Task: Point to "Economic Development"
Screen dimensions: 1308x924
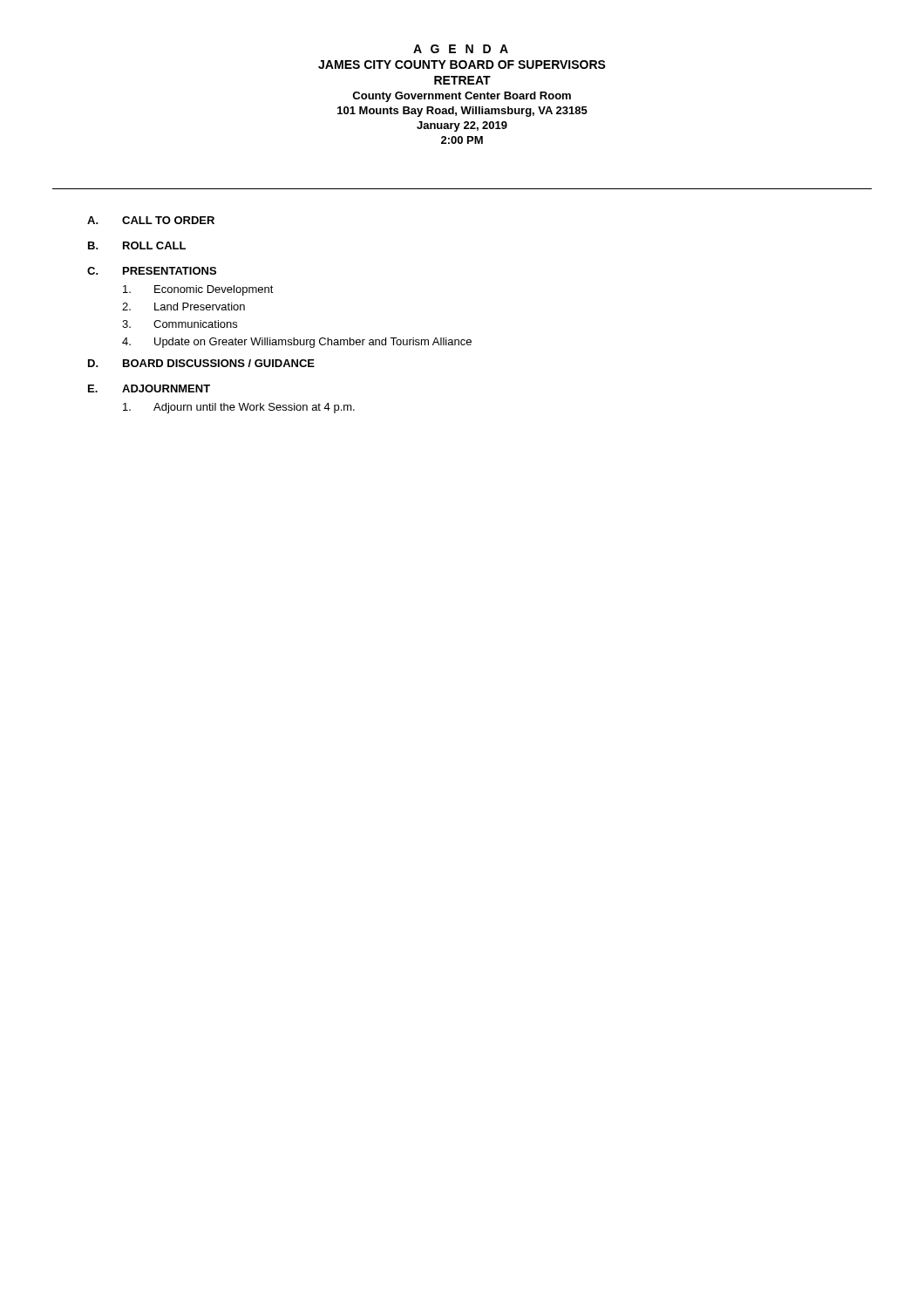Action: pyautogui.click(x=198, y=289)
